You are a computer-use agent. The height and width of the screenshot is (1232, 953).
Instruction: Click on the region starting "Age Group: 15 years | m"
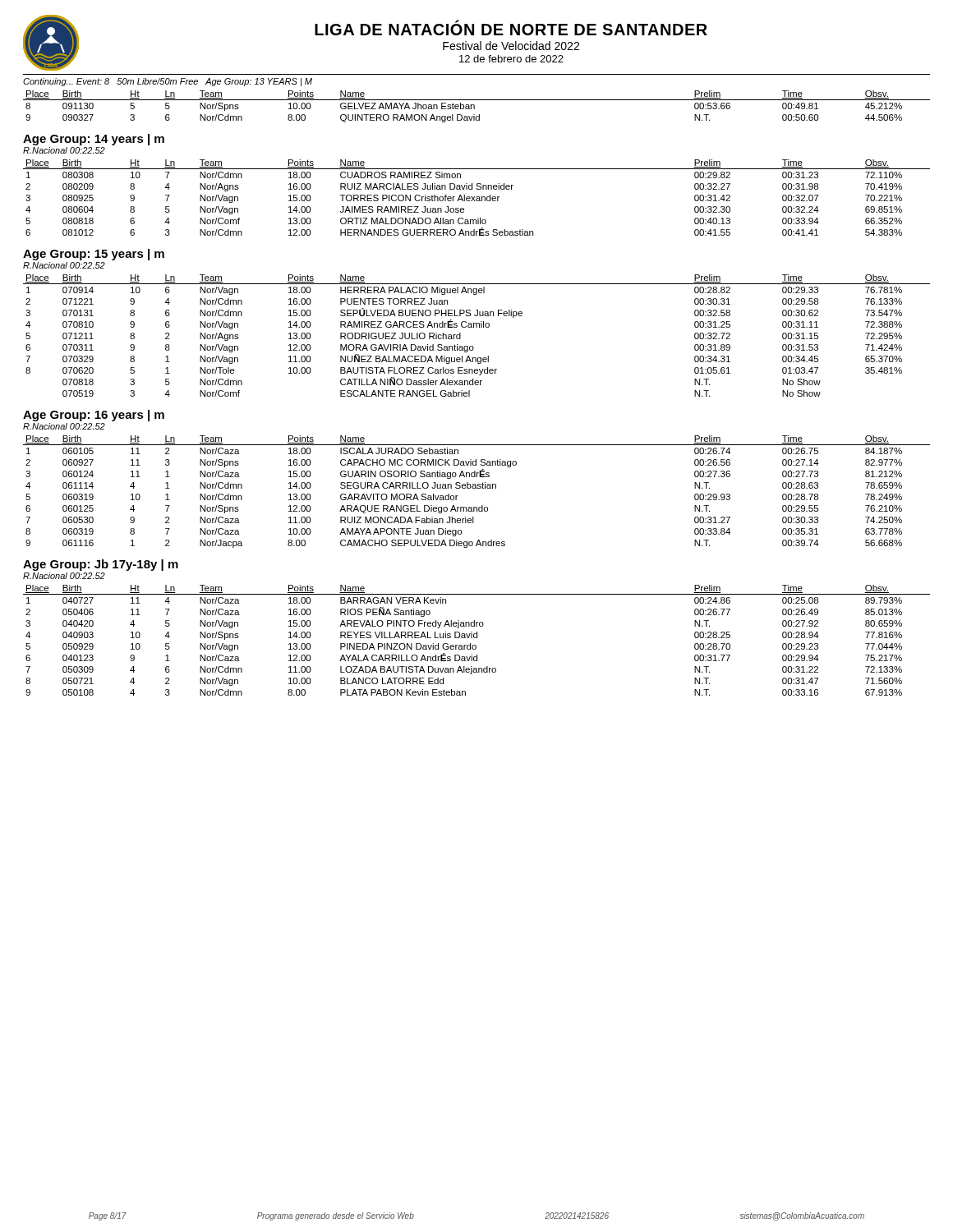point(94,253)
